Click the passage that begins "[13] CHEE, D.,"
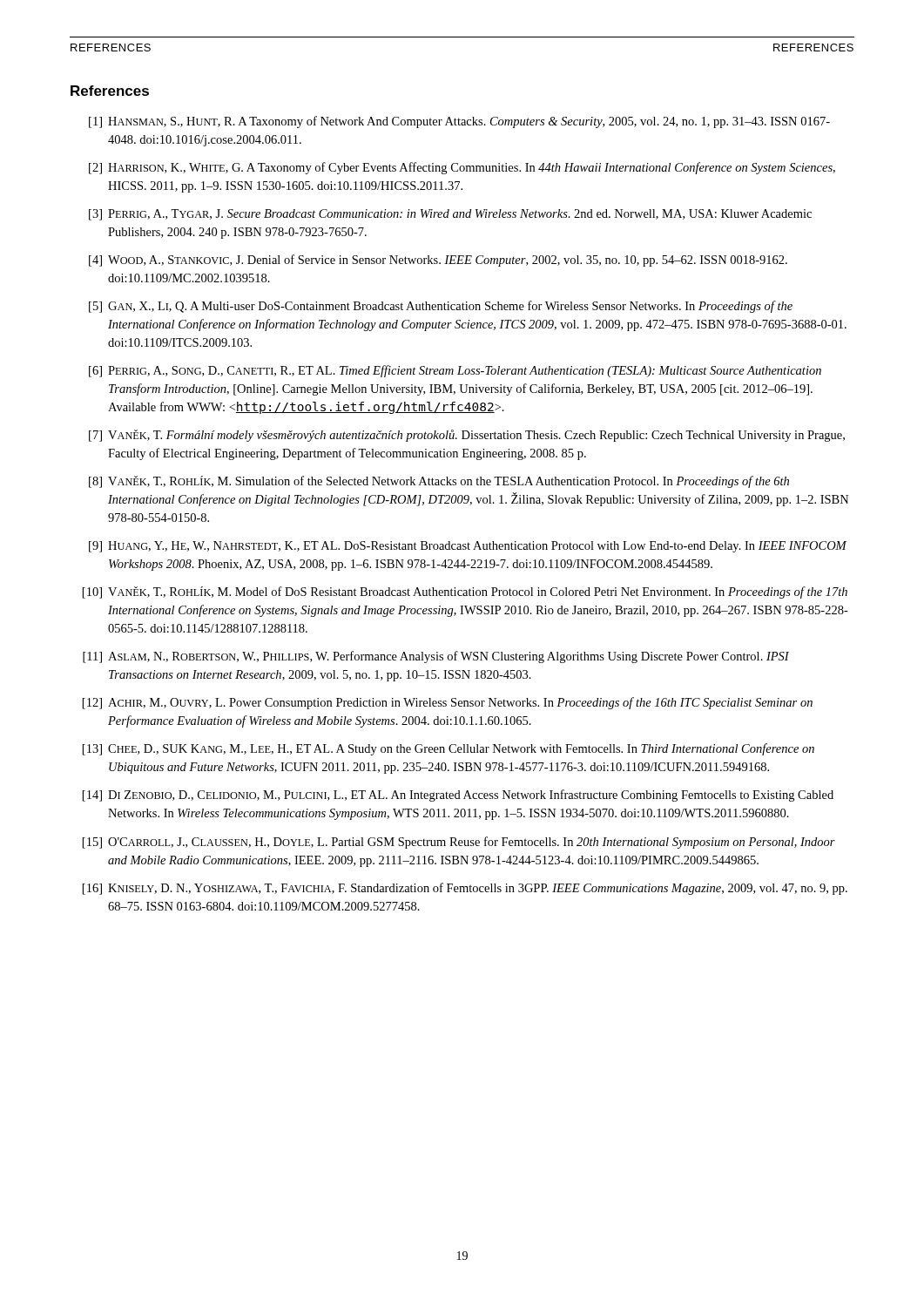Image resolution: width=924 pixels, height=1307 pixels. point(462,758)
